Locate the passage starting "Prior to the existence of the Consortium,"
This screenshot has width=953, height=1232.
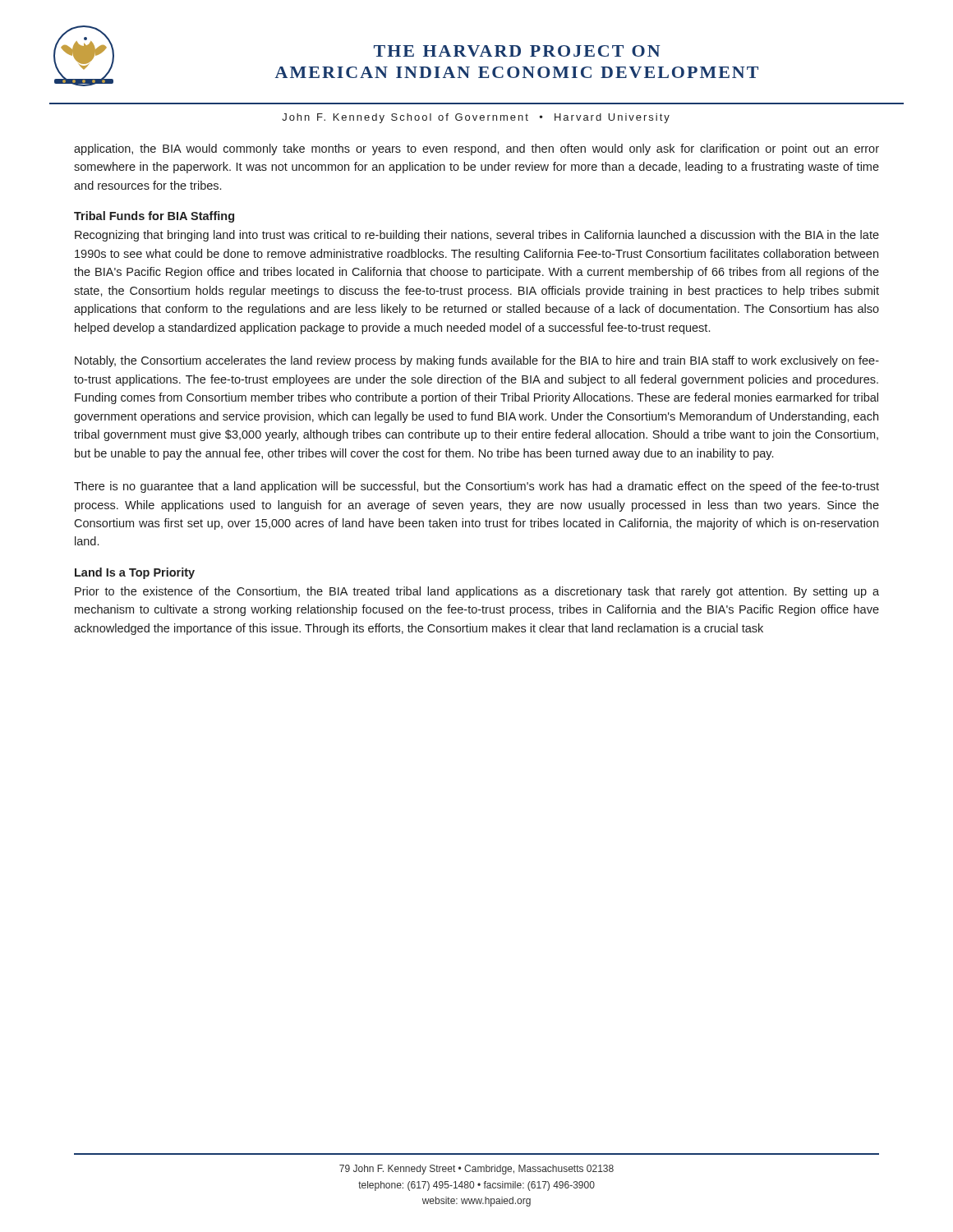476,610
